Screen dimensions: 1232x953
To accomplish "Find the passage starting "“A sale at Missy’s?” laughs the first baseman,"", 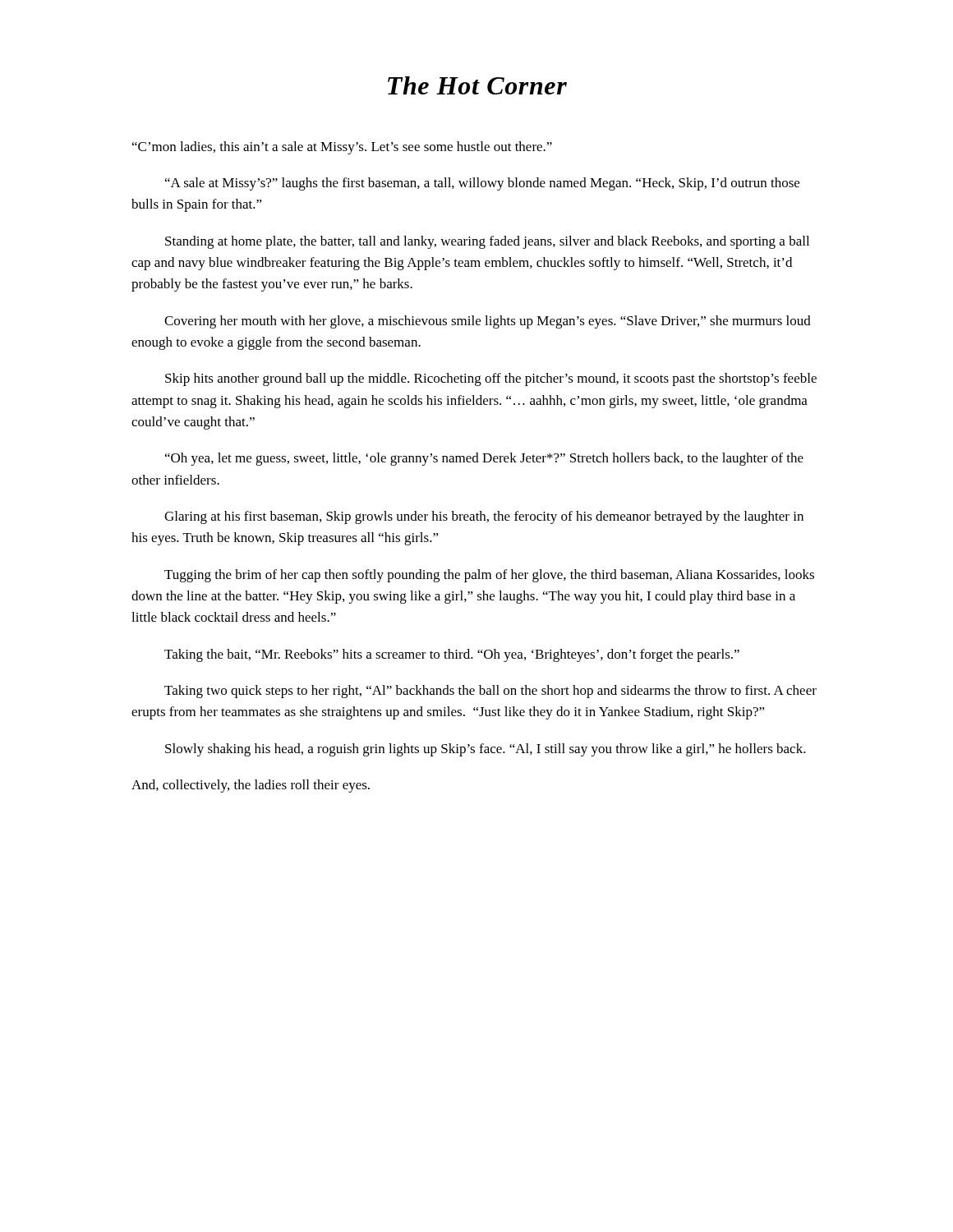I will (x=466, y=194).
